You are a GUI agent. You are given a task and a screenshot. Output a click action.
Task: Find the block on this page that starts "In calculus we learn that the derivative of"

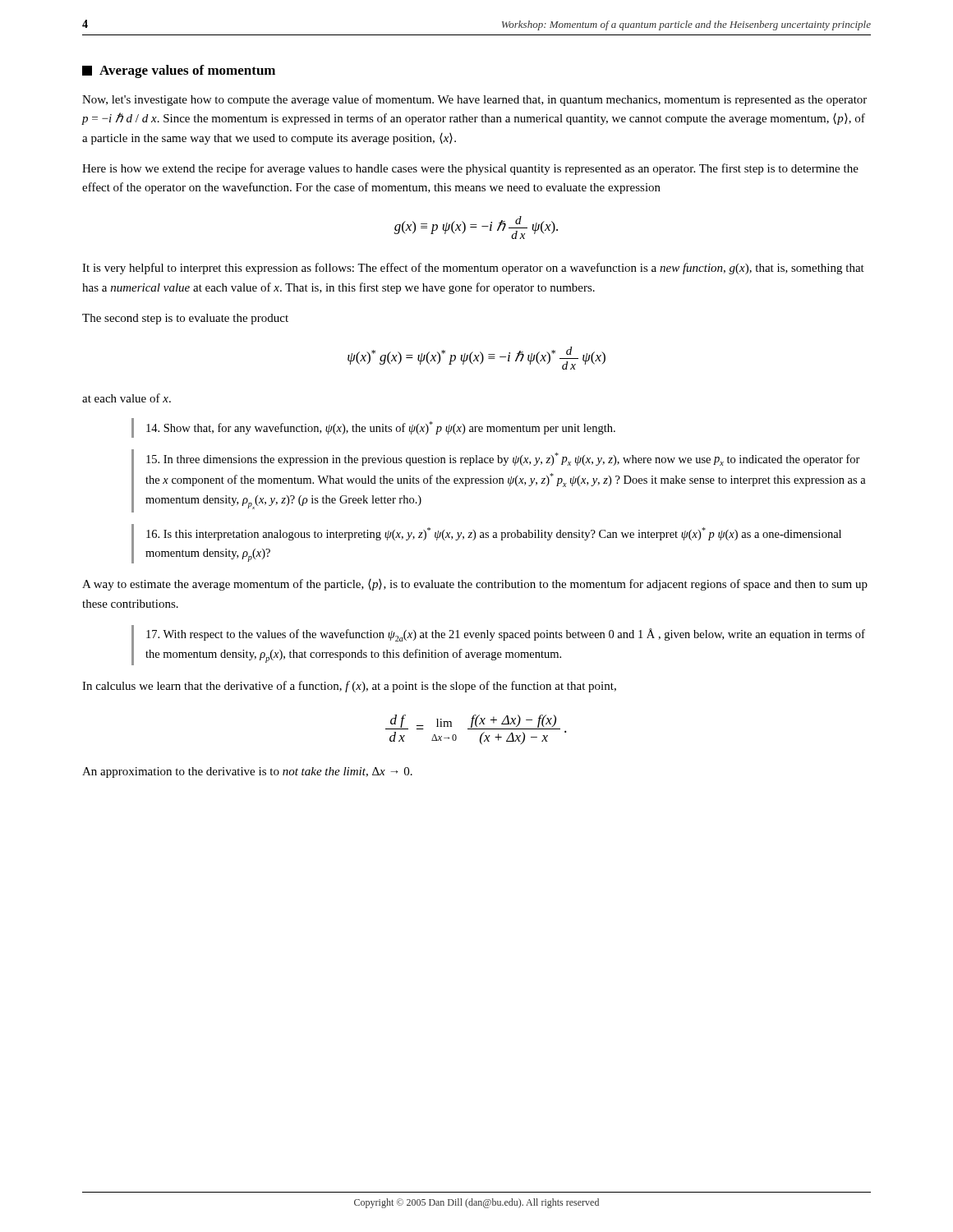(349, 686)
